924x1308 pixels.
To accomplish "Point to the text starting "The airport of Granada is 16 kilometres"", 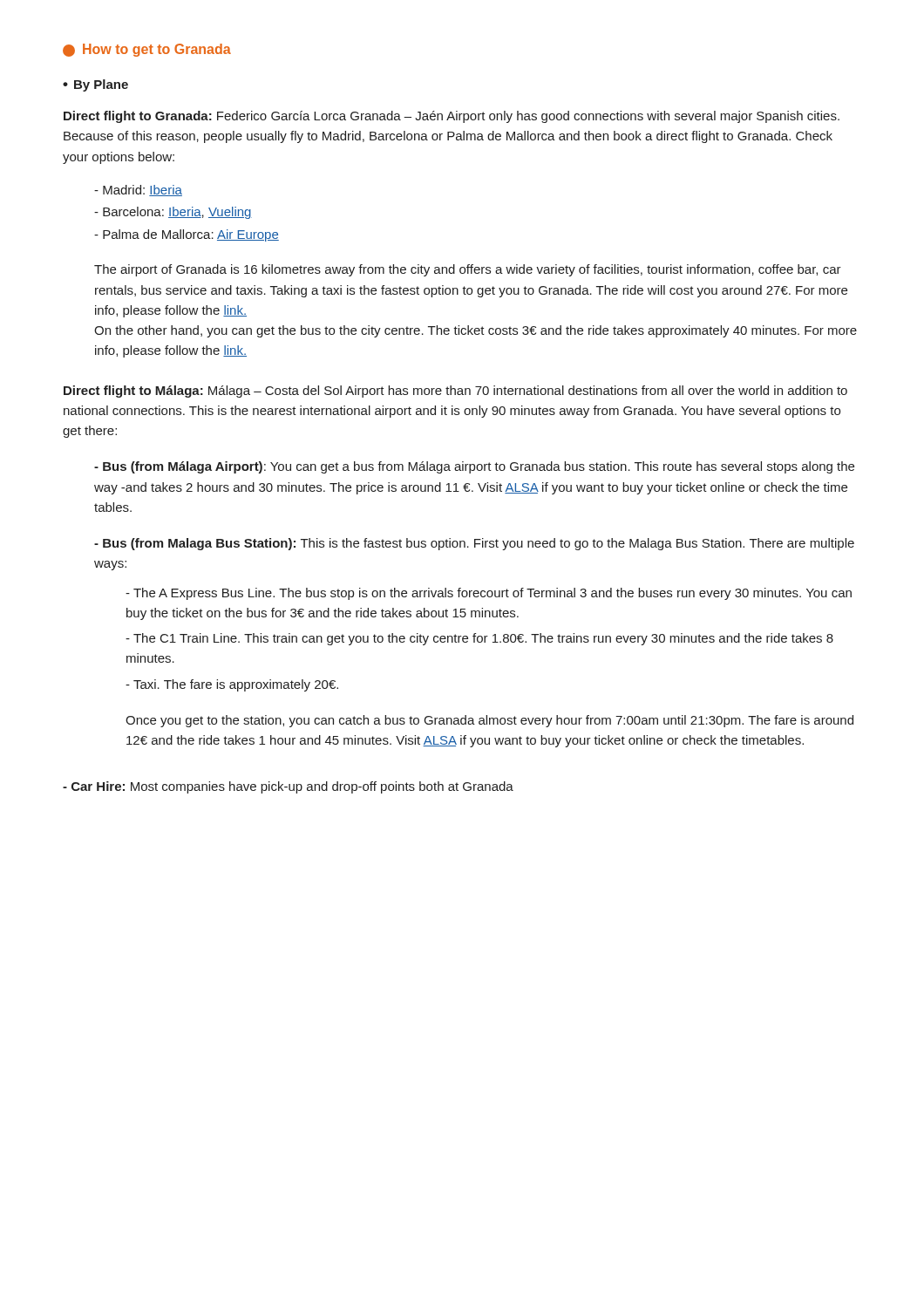I will click(468, 270).
